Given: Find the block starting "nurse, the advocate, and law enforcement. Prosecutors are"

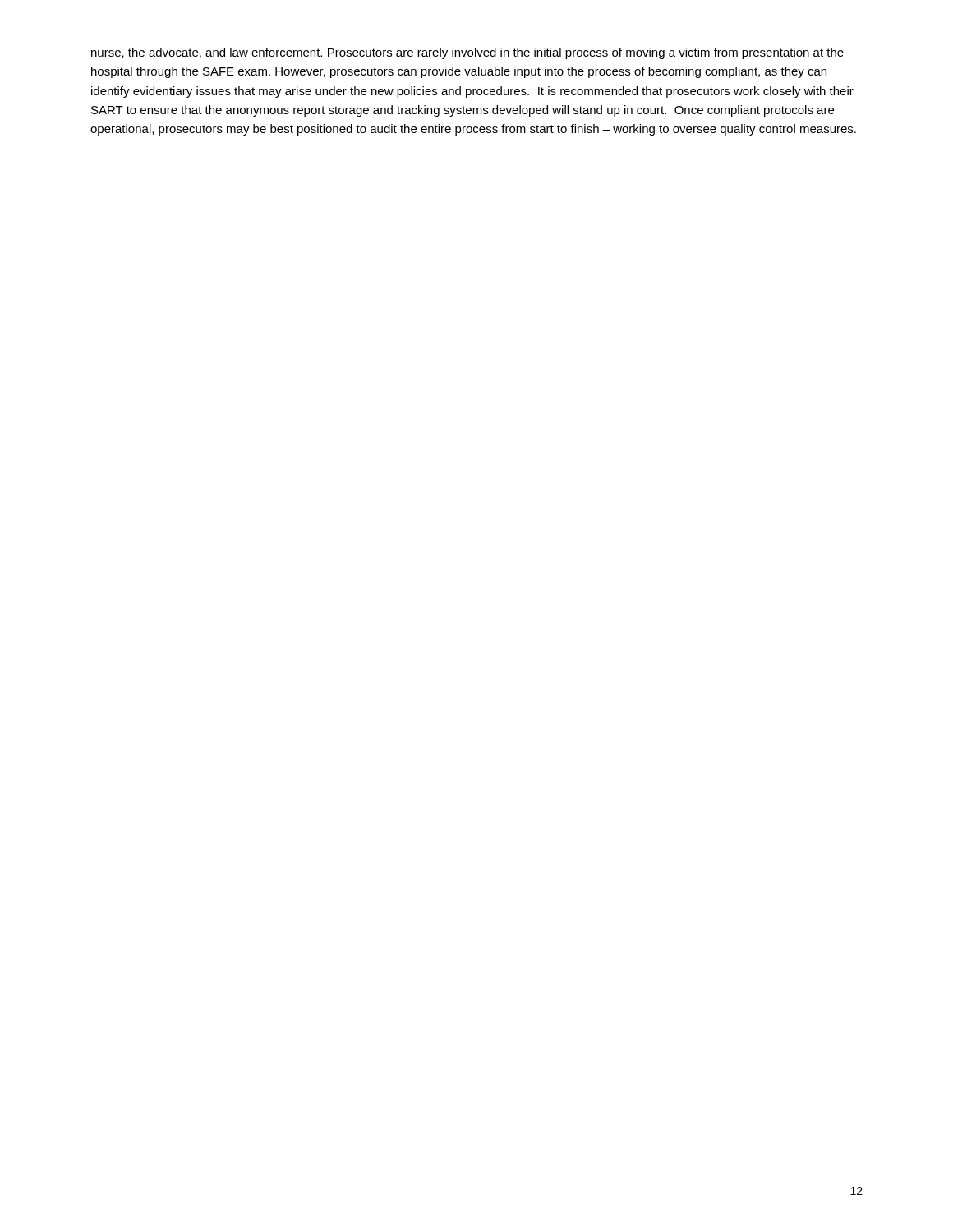Looking at the screenshot, I should [x=474, y=90].
